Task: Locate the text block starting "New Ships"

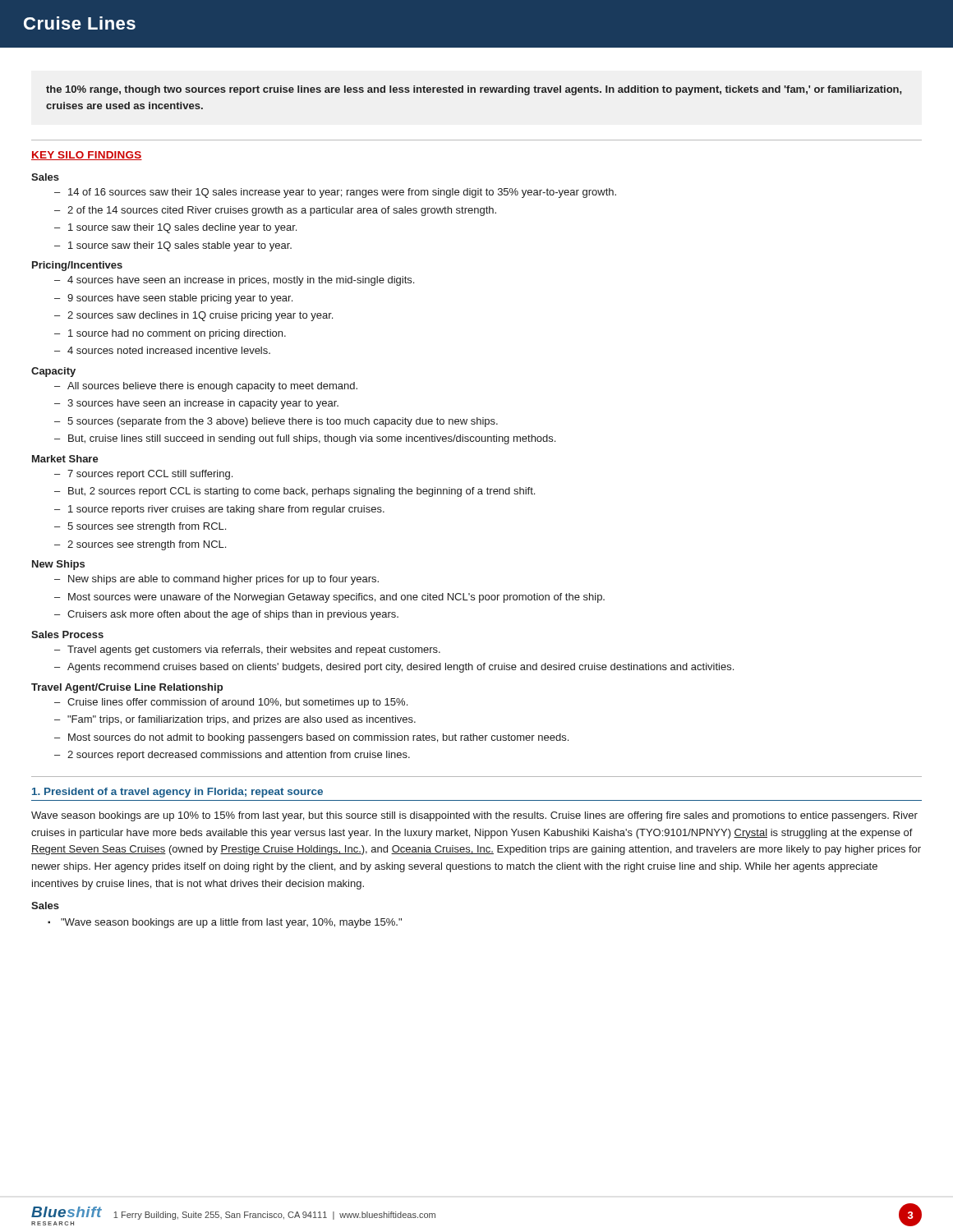Action: click(x=58, y=564)
